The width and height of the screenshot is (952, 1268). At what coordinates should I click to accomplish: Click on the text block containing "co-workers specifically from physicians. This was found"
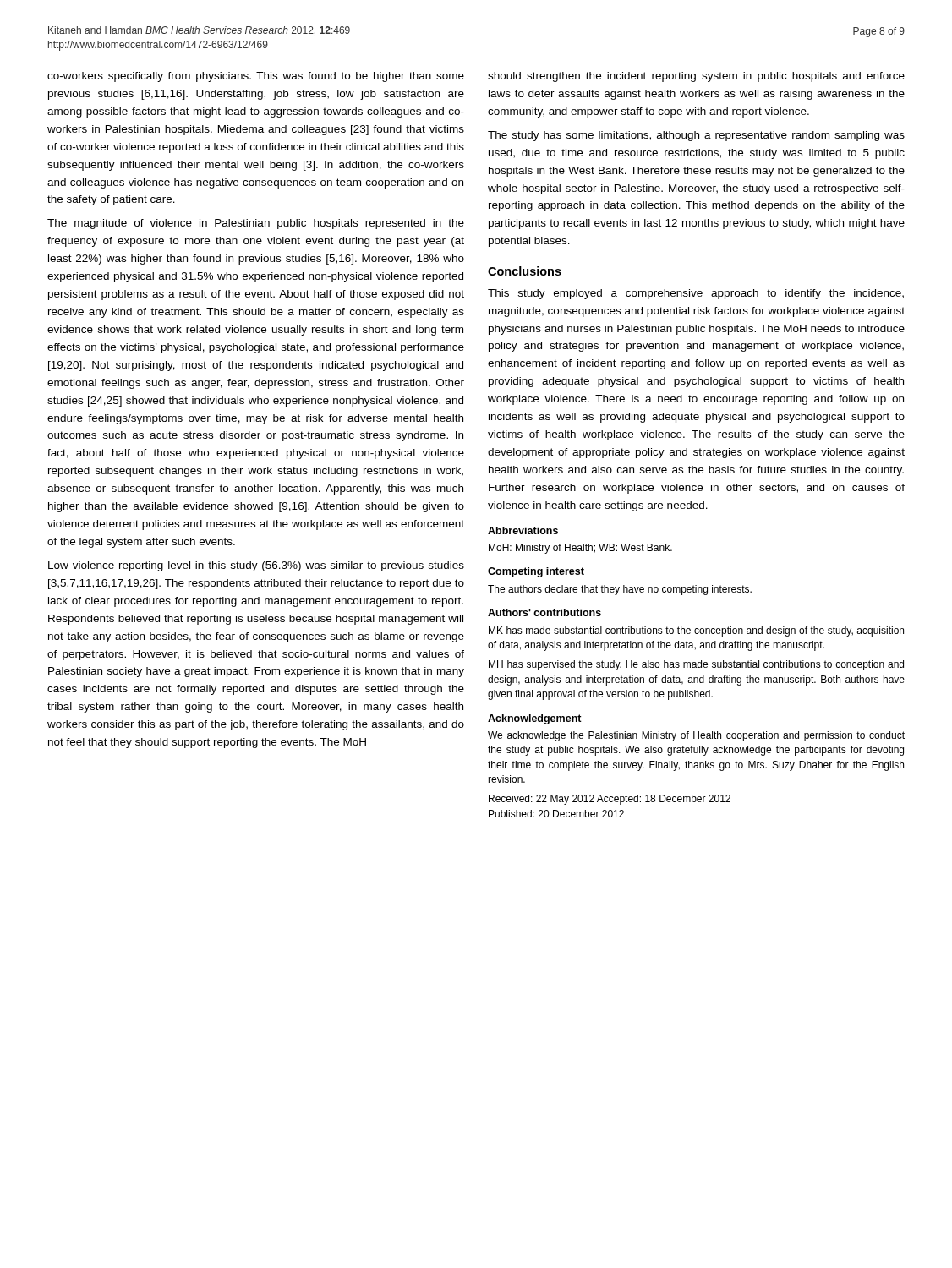[x=256, y=138]
